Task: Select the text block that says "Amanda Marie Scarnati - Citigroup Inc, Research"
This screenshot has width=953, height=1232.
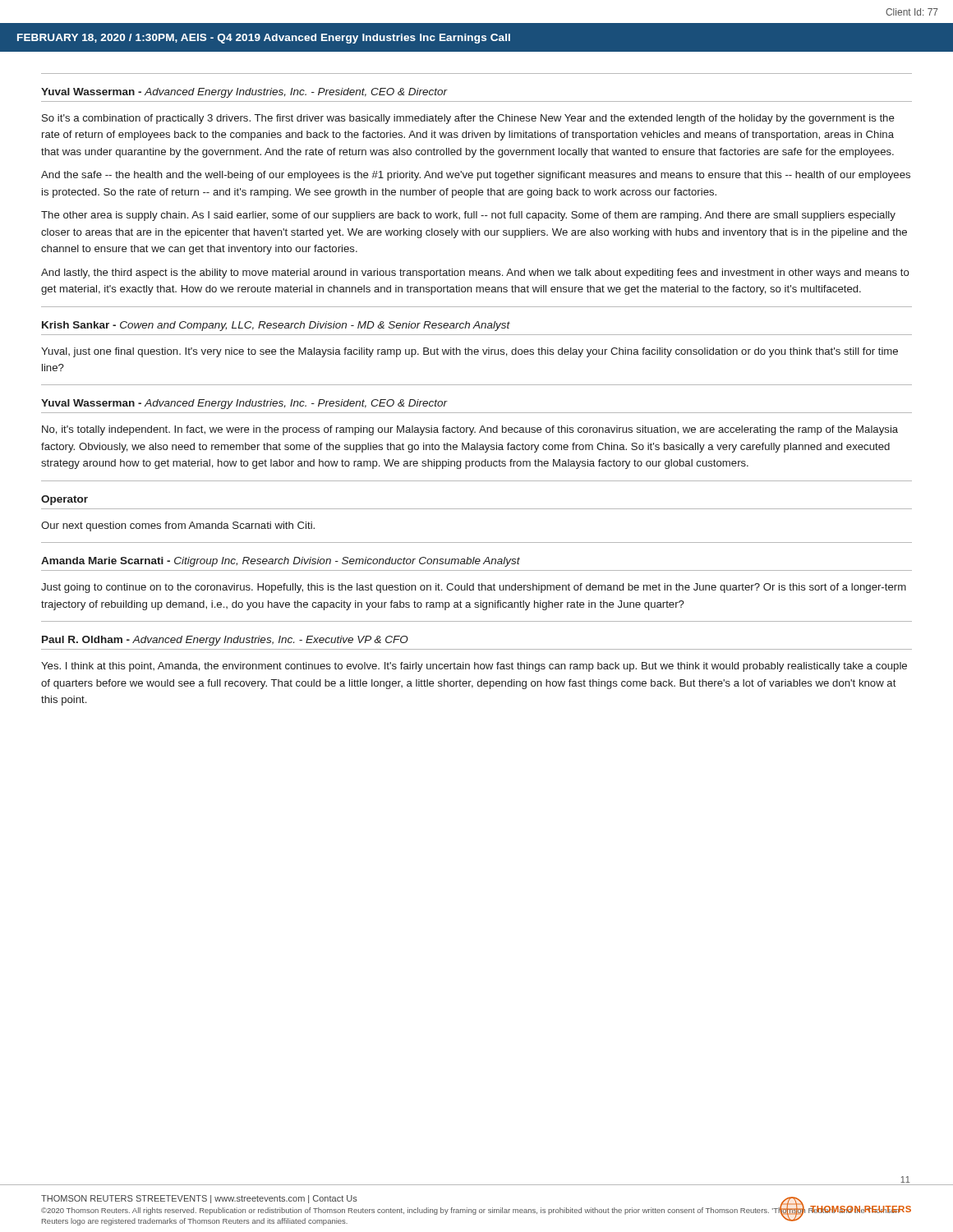Action: [x=280, y=561]
